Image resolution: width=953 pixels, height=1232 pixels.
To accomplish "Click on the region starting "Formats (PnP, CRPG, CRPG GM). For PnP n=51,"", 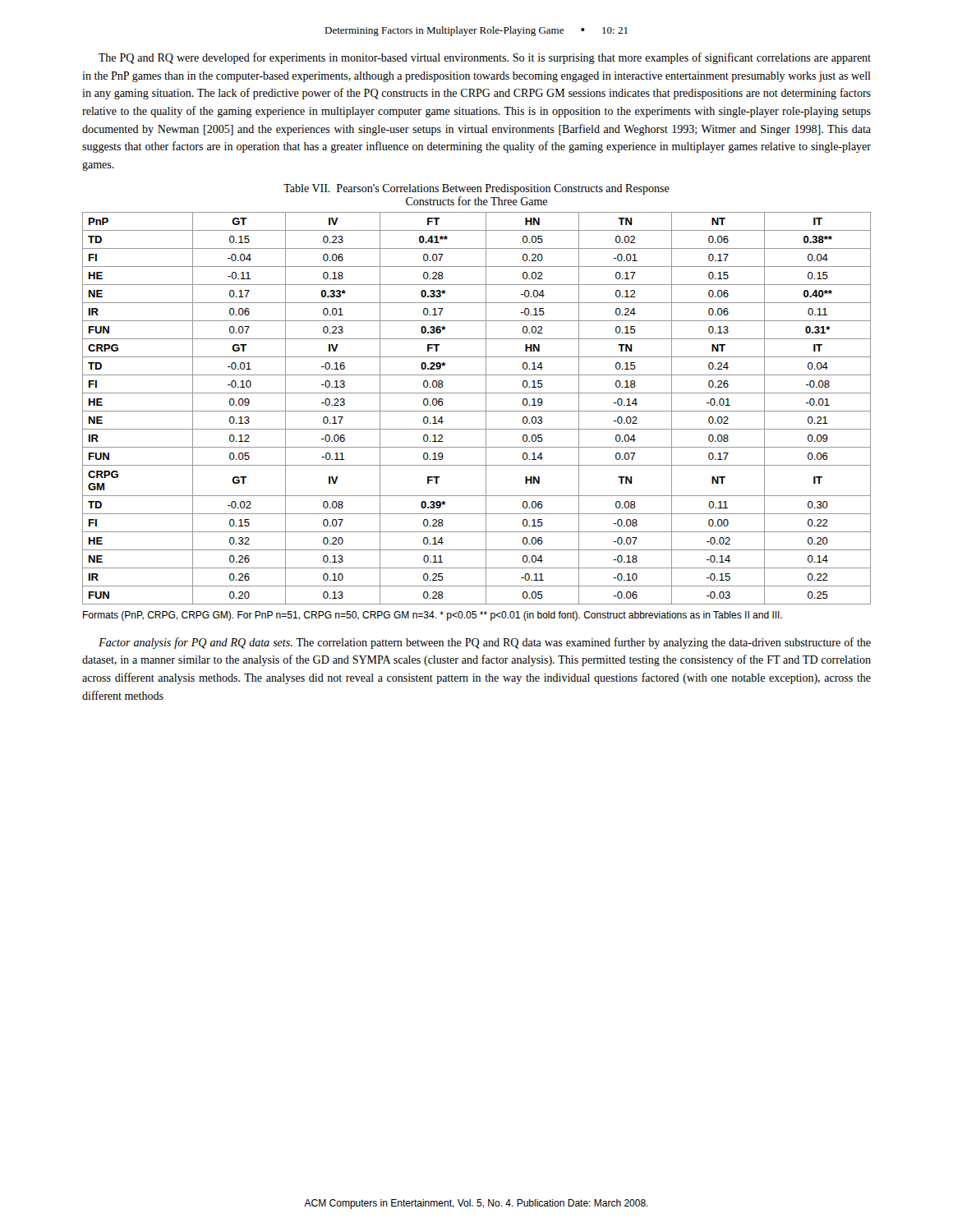I will 432,615.
